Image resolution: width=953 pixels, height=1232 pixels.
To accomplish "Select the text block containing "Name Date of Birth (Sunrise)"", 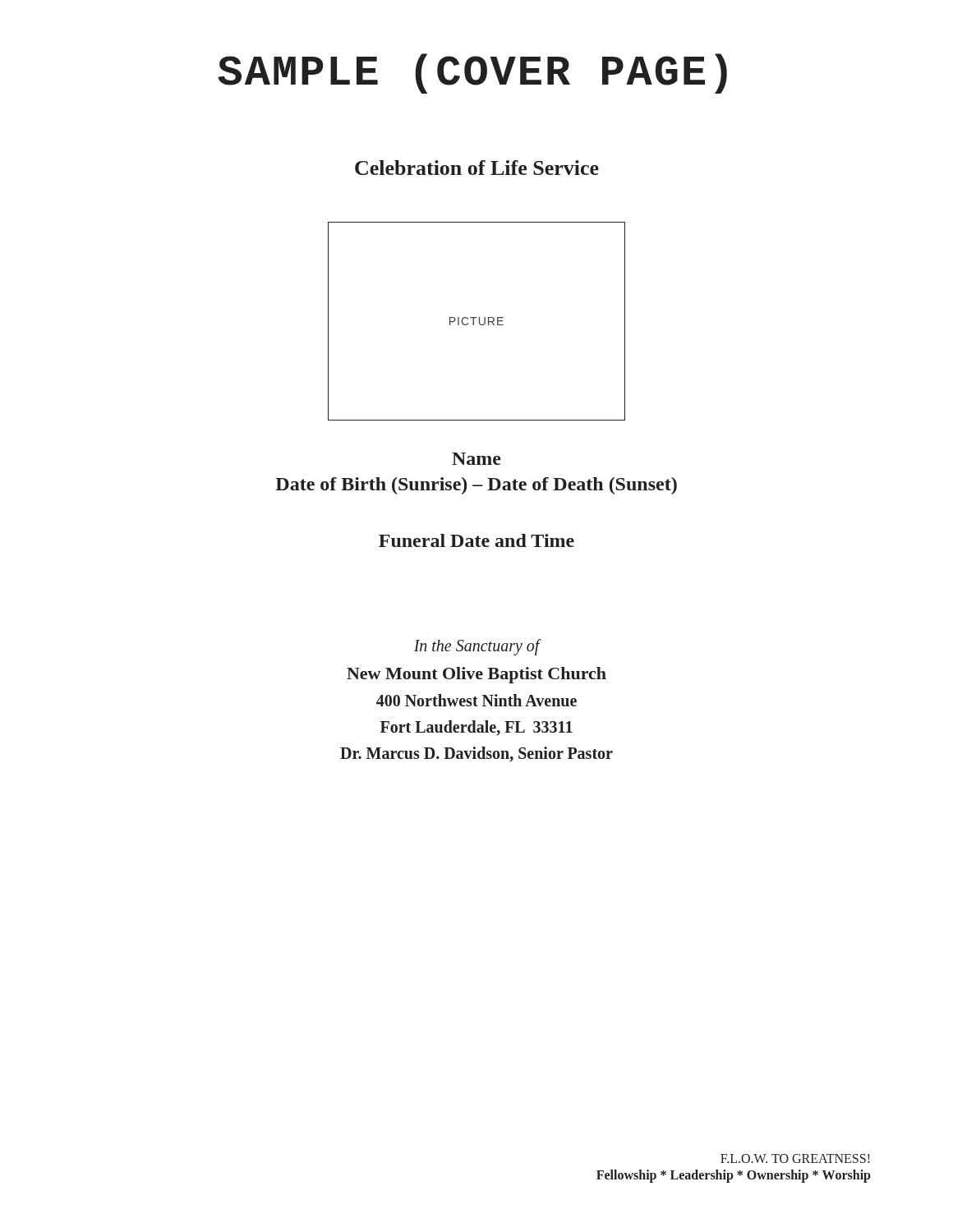I will tap(476, 471).
